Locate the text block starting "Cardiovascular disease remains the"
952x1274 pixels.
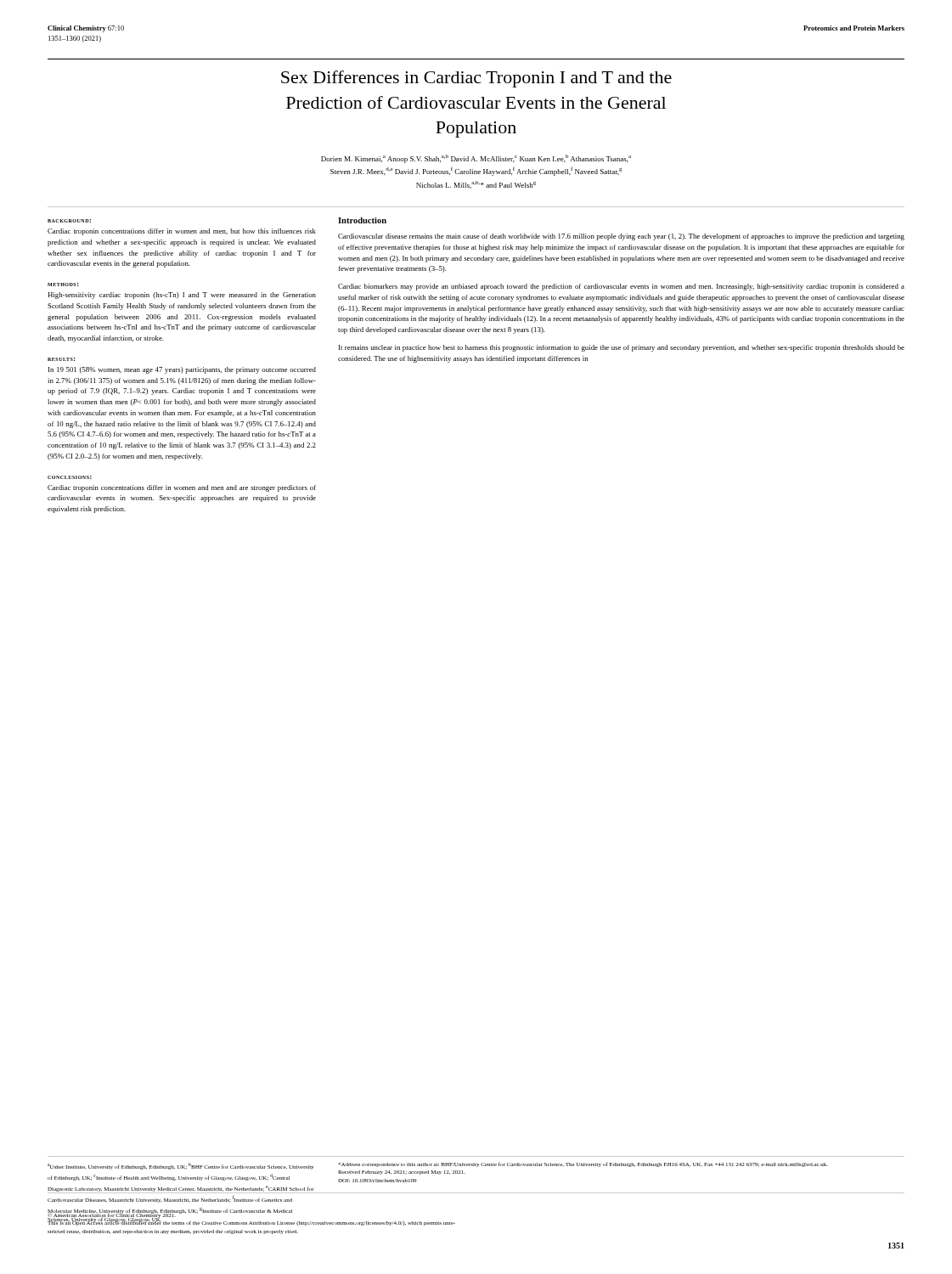pyautogui.click(x=621, y=252)
